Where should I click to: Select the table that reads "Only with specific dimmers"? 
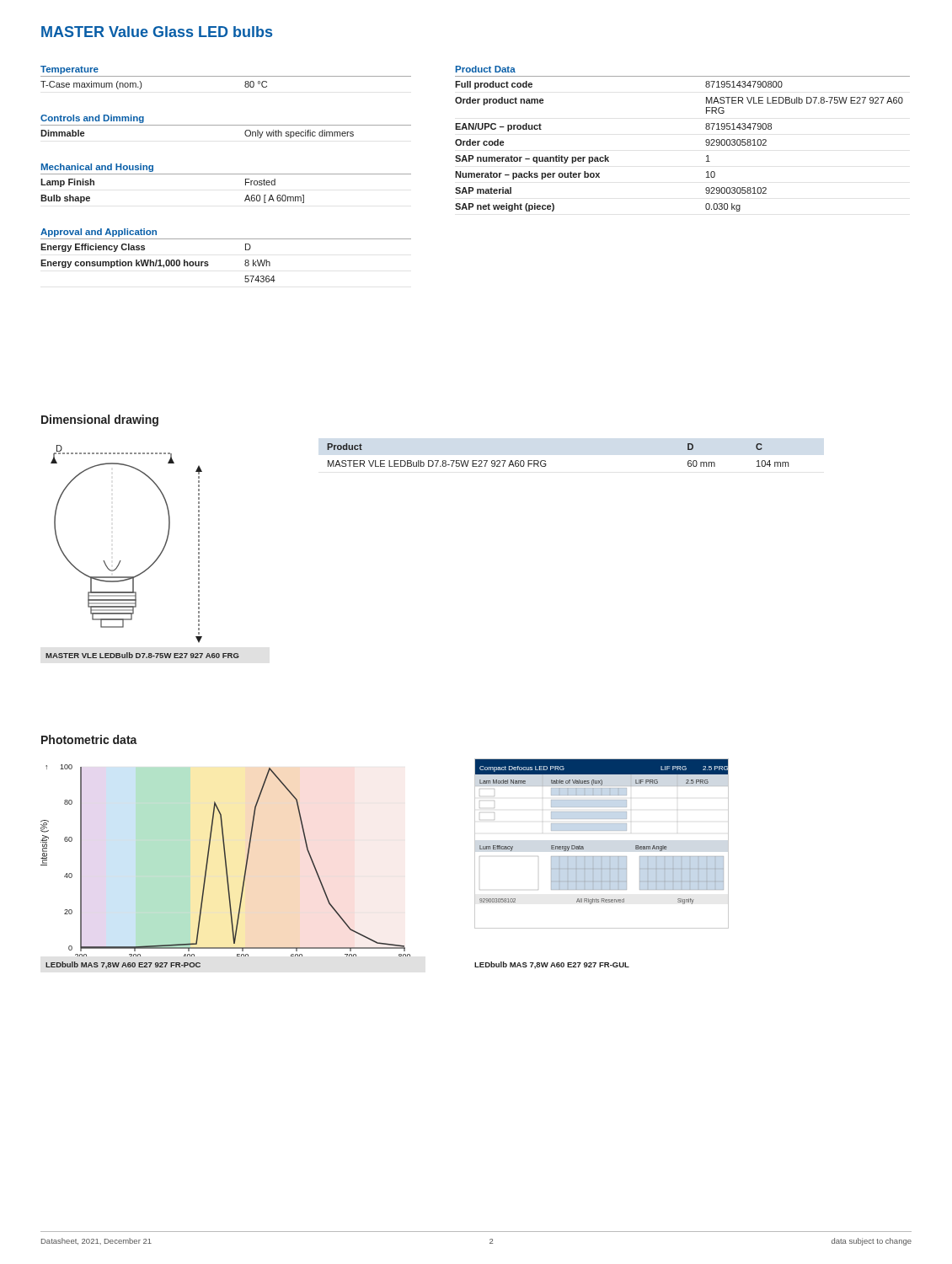click(226, 126)
